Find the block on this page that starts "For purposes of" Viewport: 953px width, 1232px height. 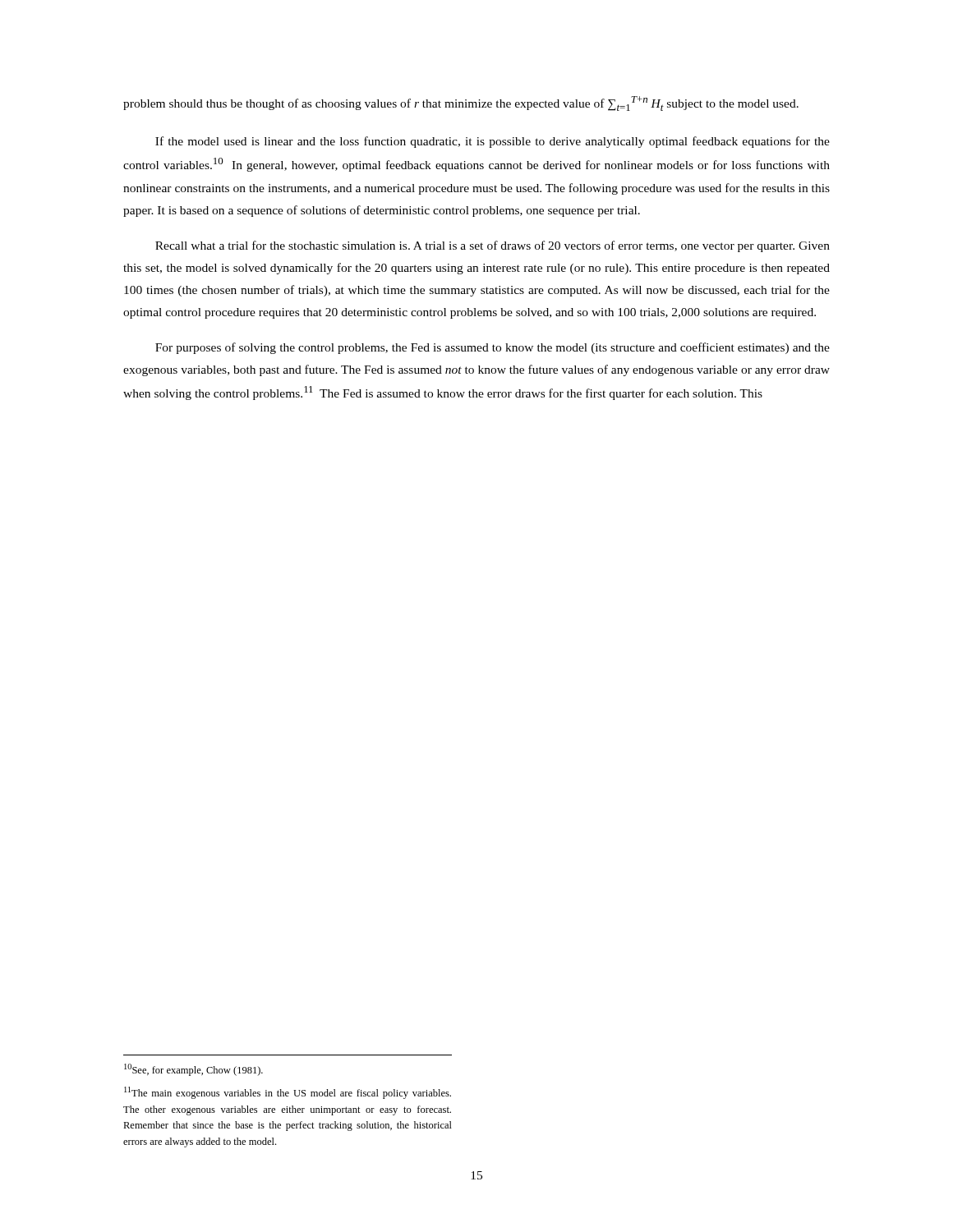tap(476, 370)
